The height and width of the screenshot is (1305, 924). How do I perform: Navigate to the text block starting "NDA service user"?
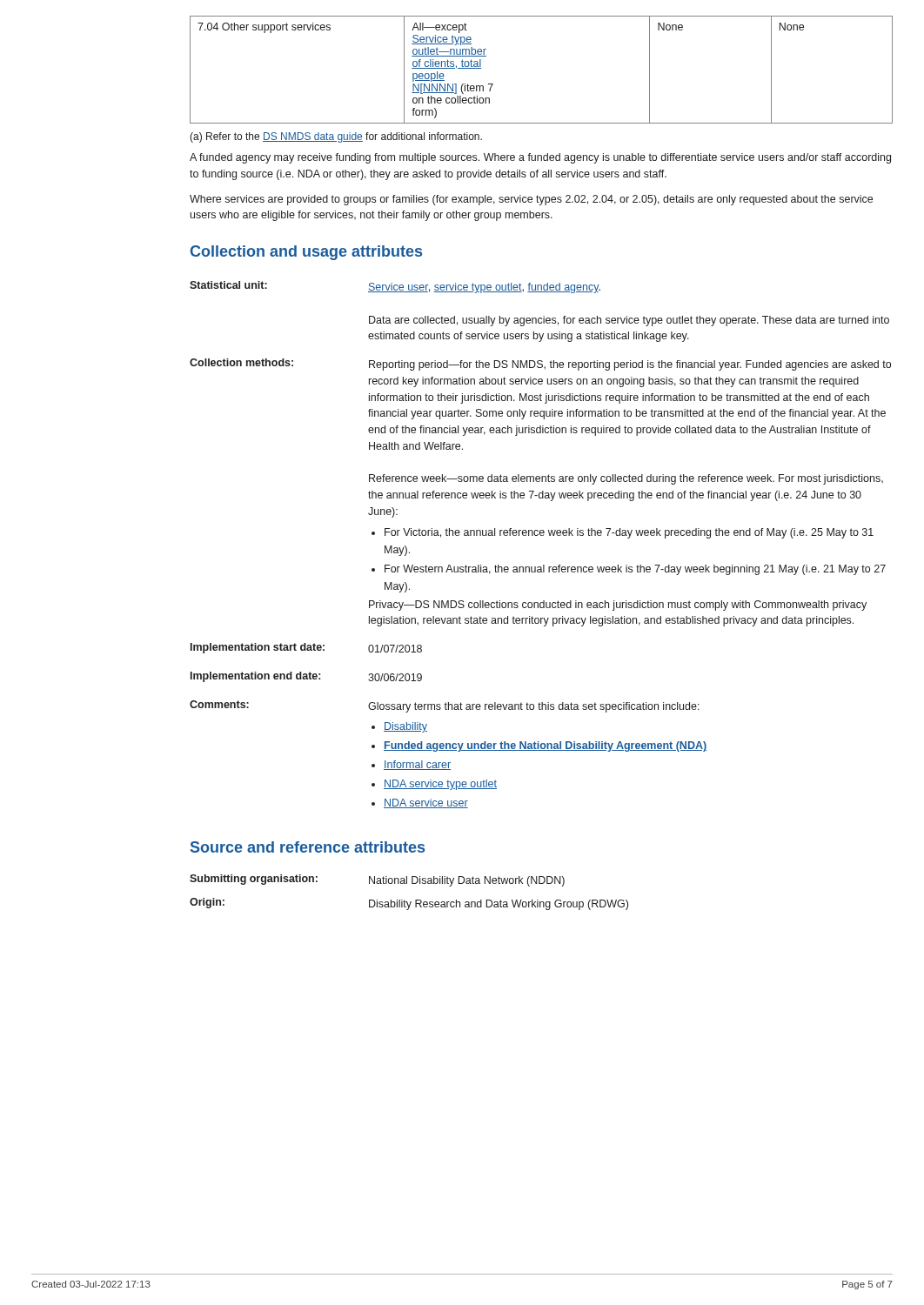[426, 803]
